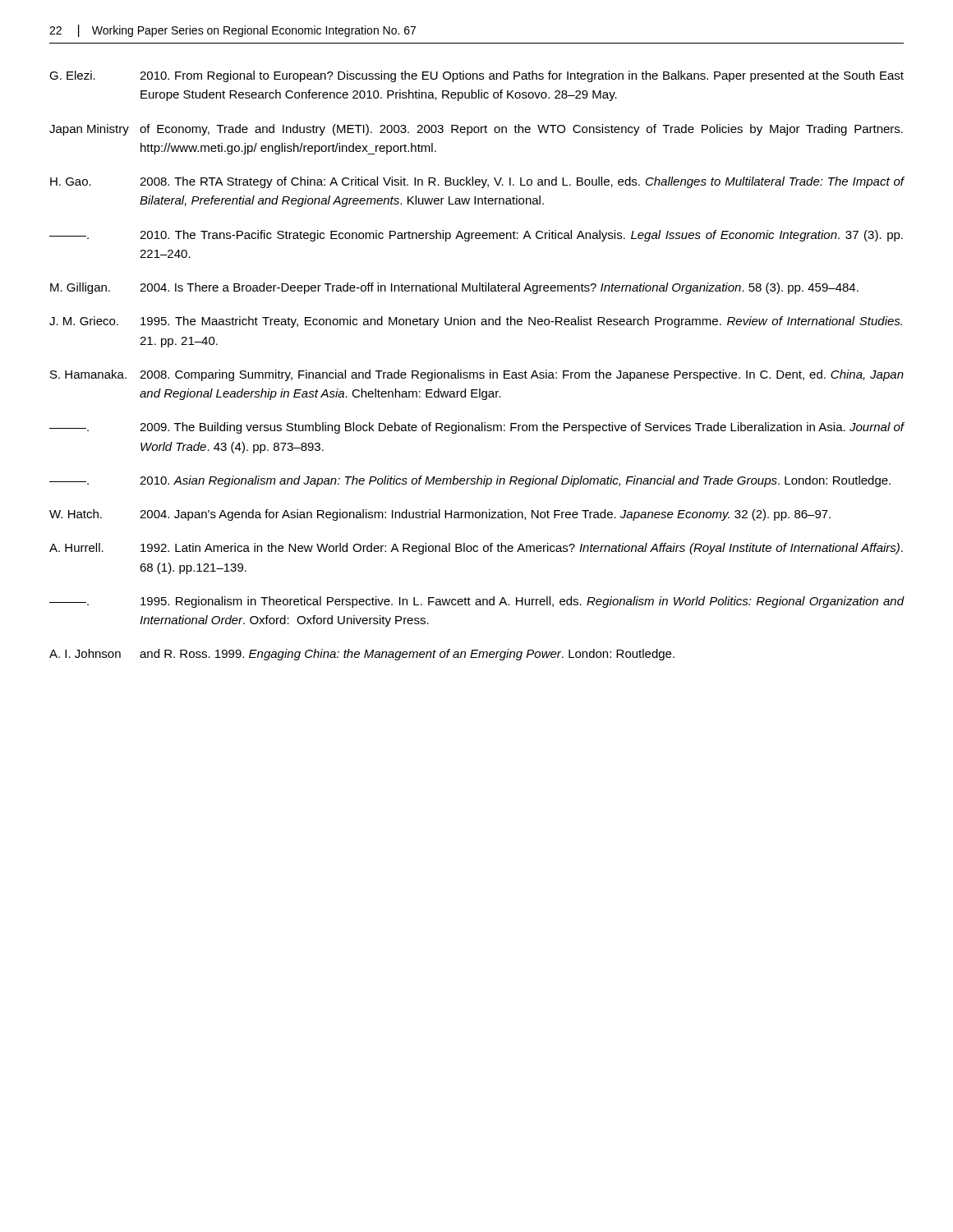Screen dimensions: 1232x953
Task: Find the text block starting "S. Hamanaka. 2008. Comparing Summitry, Financial and Trade"
Action: (x=476, y=384)
